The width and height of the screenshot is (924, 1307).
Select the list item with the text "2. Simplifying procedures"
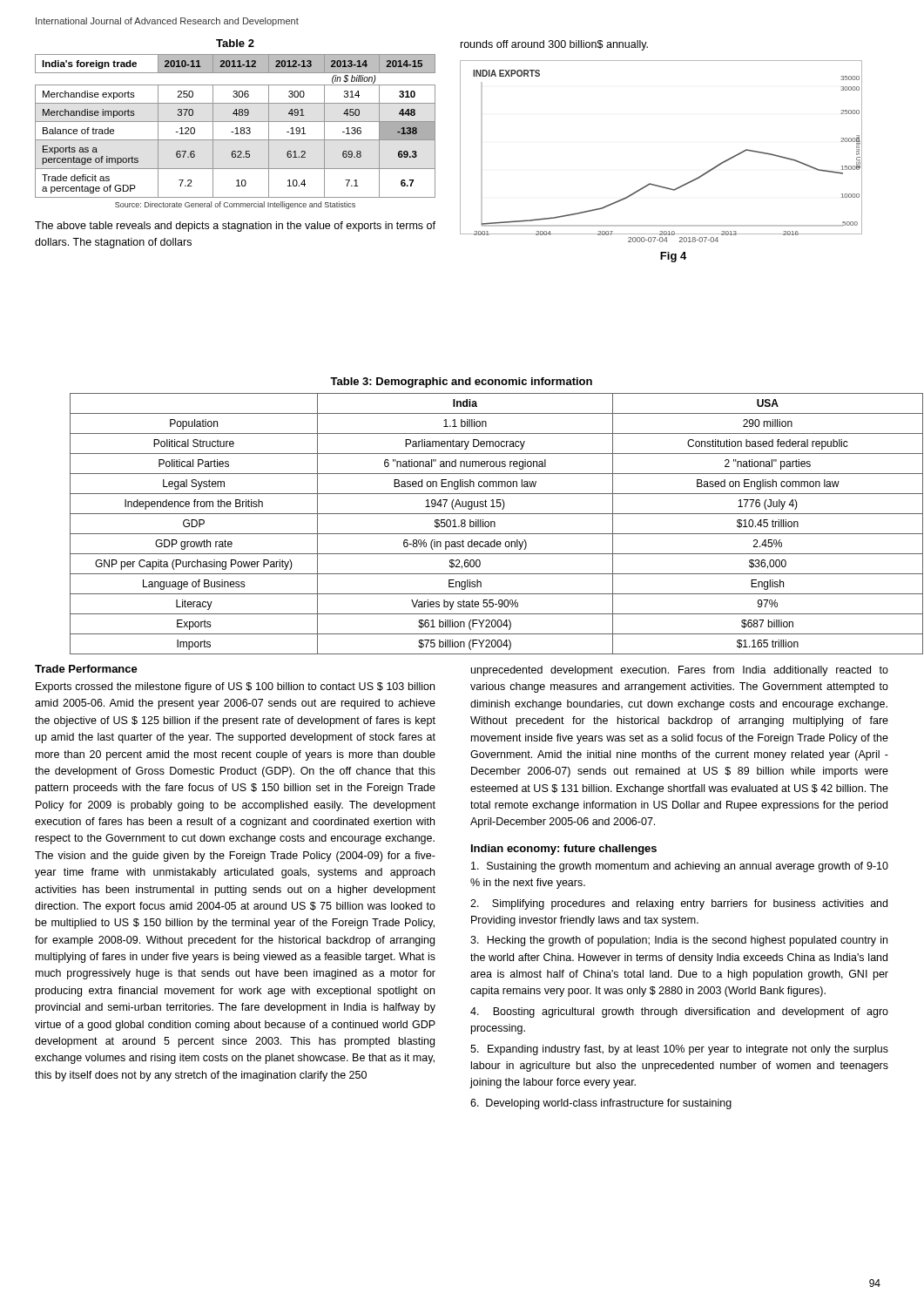click(679, 912)
